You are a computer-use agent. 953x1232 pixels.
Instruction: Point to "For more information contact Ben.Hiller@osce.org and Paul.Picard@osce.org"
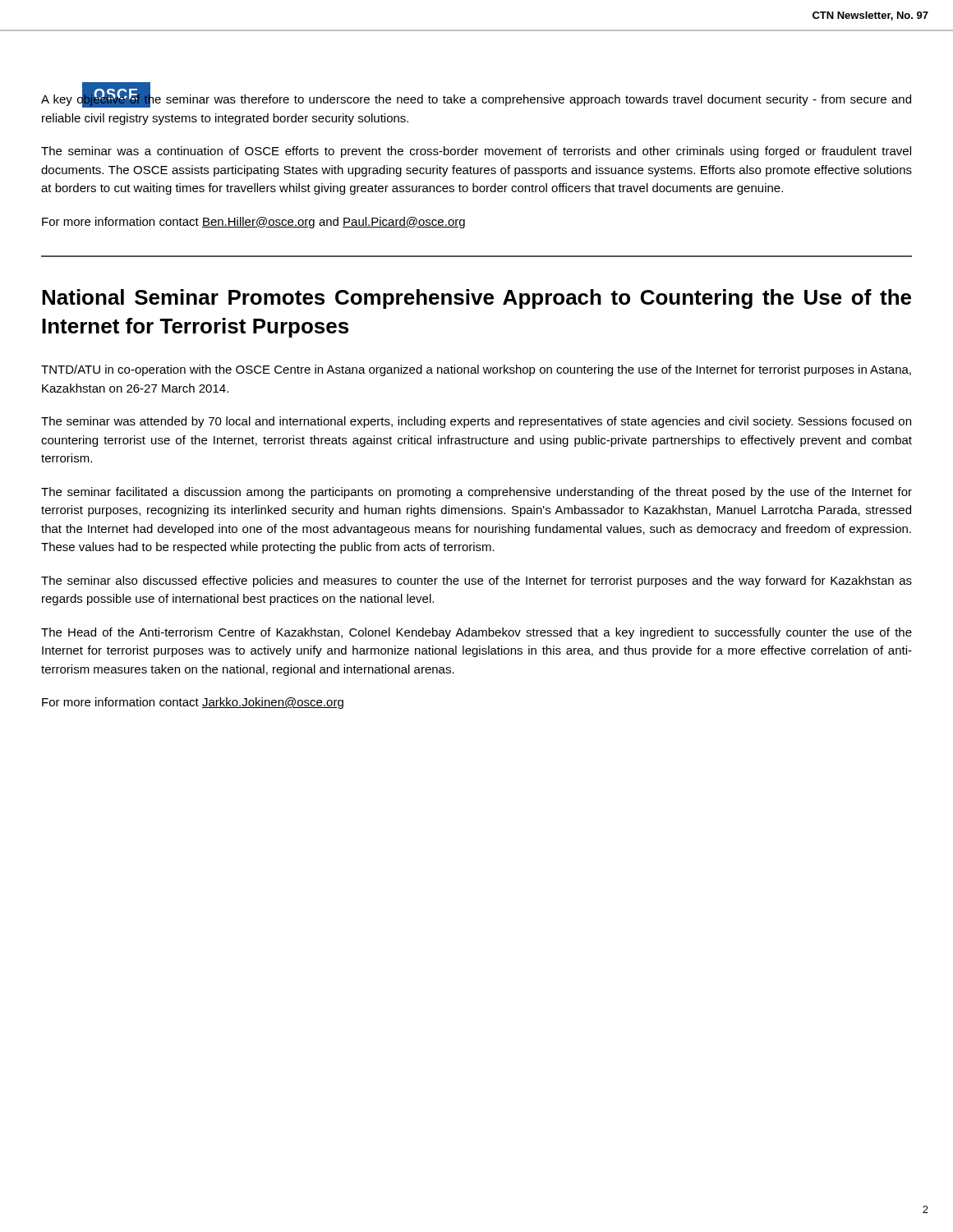(253, 221)
